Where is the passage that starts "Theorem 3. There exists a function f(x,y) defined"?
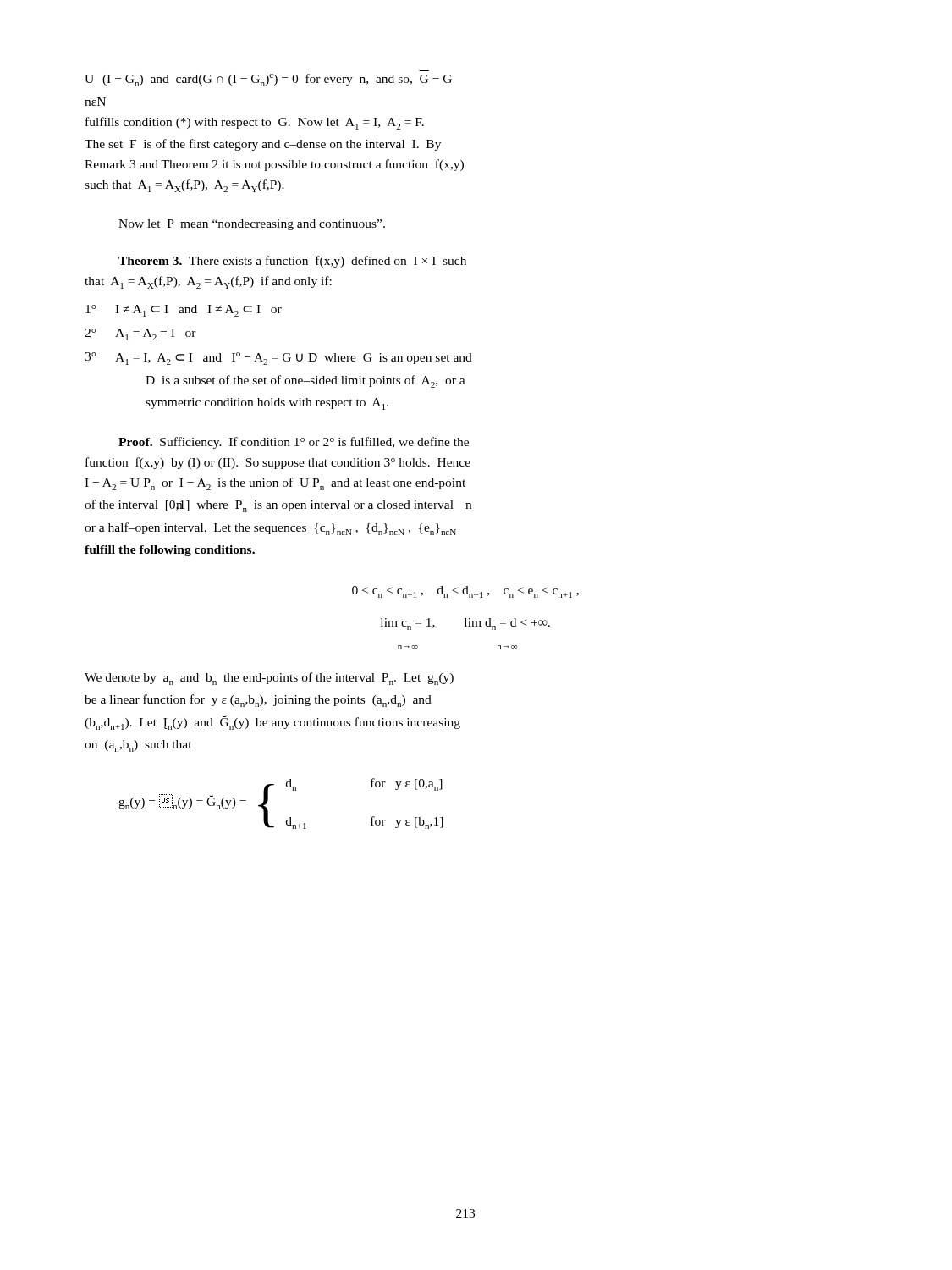This screenshot has height=1270, width=952. click(x=293, y=261)
